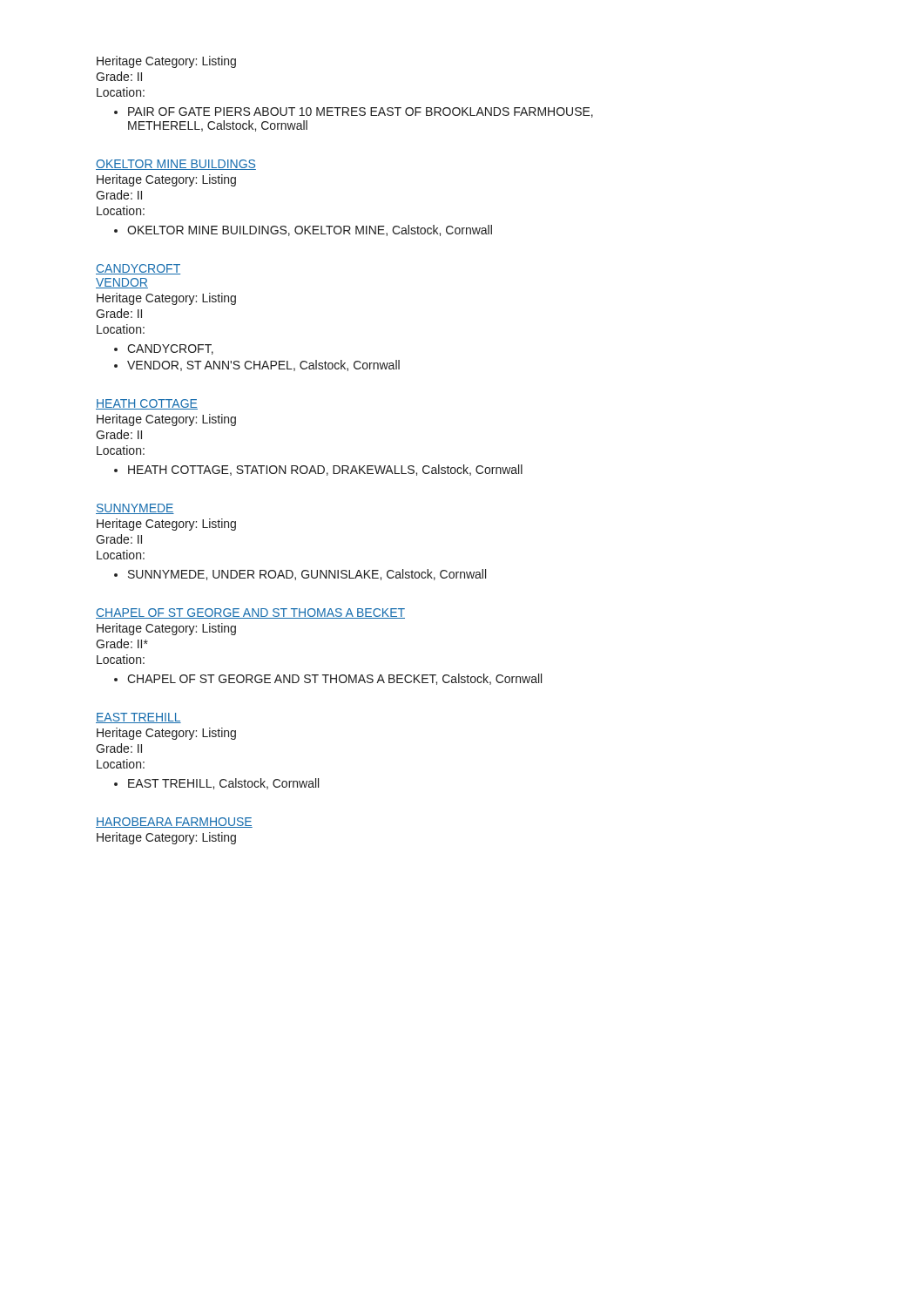Viewport: 924px width, 1307px height.
Task: Find "EAST TREHILL" on this page
Action: point(138,717)
